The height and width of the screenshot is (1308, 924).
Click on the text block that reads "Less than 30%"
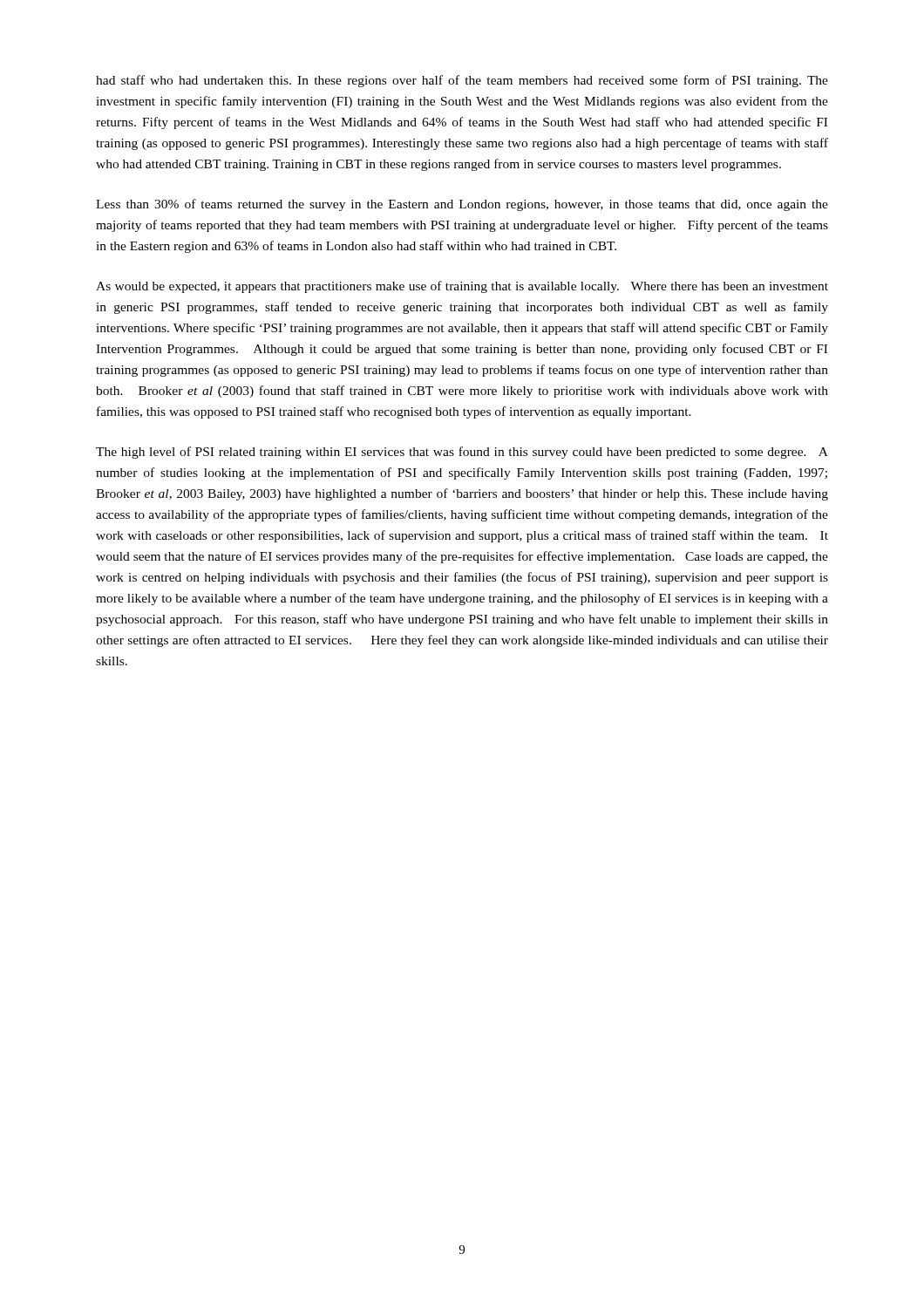tap(462, 225)
